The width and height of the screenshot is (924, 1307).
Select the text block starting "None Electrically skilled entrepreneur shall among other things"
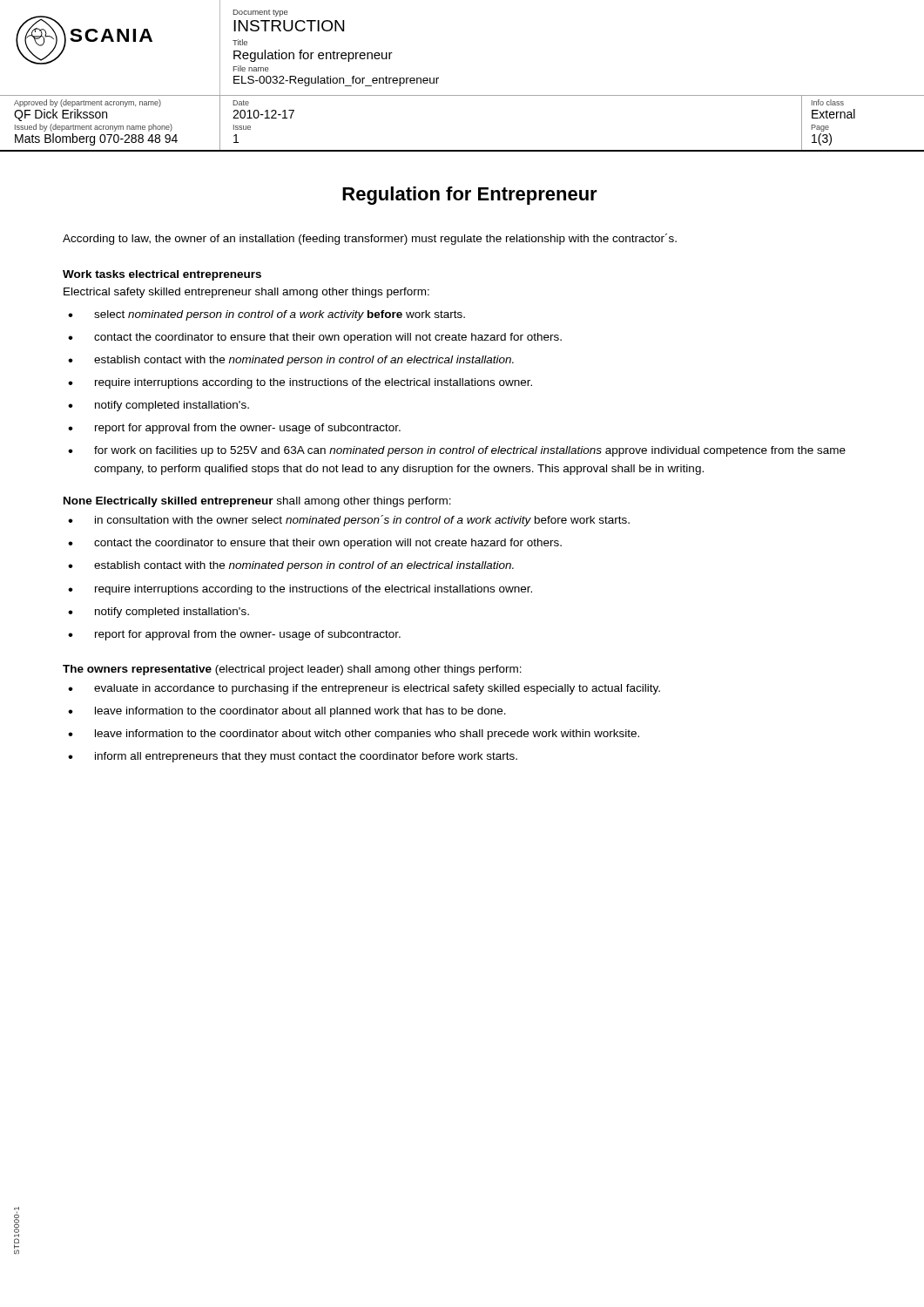[x=257, y=501]
